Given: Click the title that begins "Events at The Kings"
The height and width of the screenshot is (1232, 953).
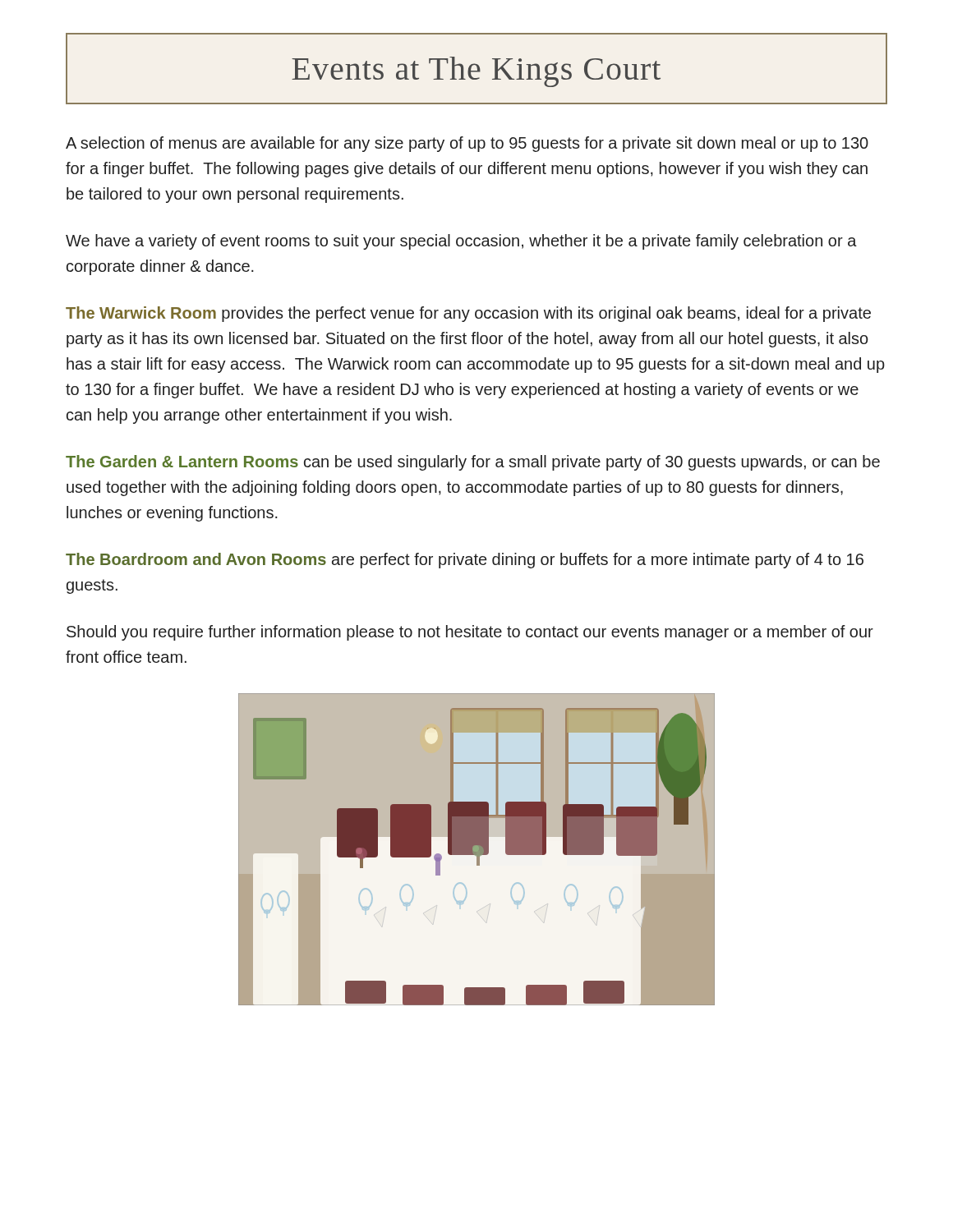Looking at the screenshot, I should [476, 69].
